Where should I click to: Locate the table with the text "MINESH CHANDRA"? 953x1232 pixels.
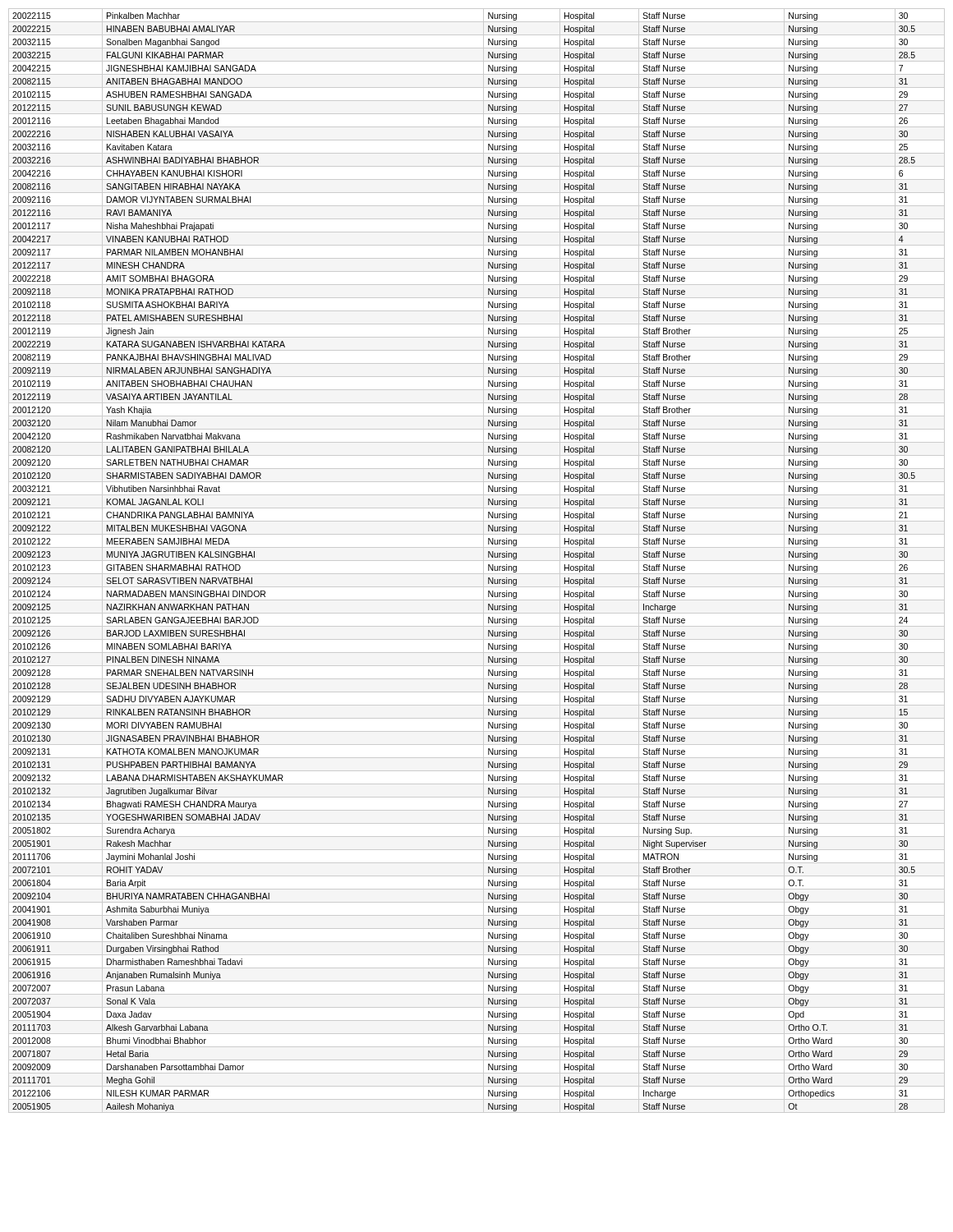click(476, 561)
